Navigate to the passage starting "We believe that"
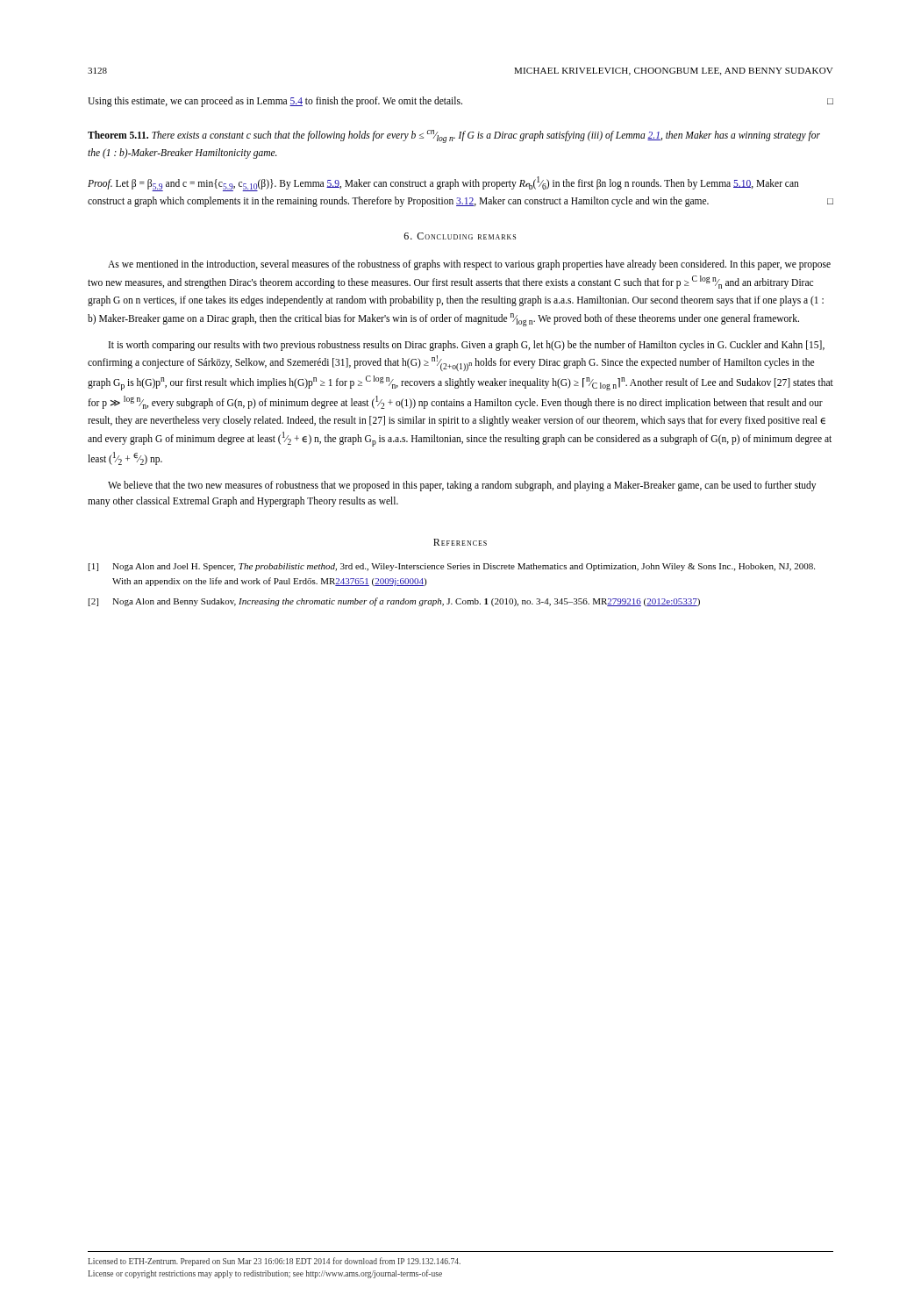921x1316 pixels. 460,494
